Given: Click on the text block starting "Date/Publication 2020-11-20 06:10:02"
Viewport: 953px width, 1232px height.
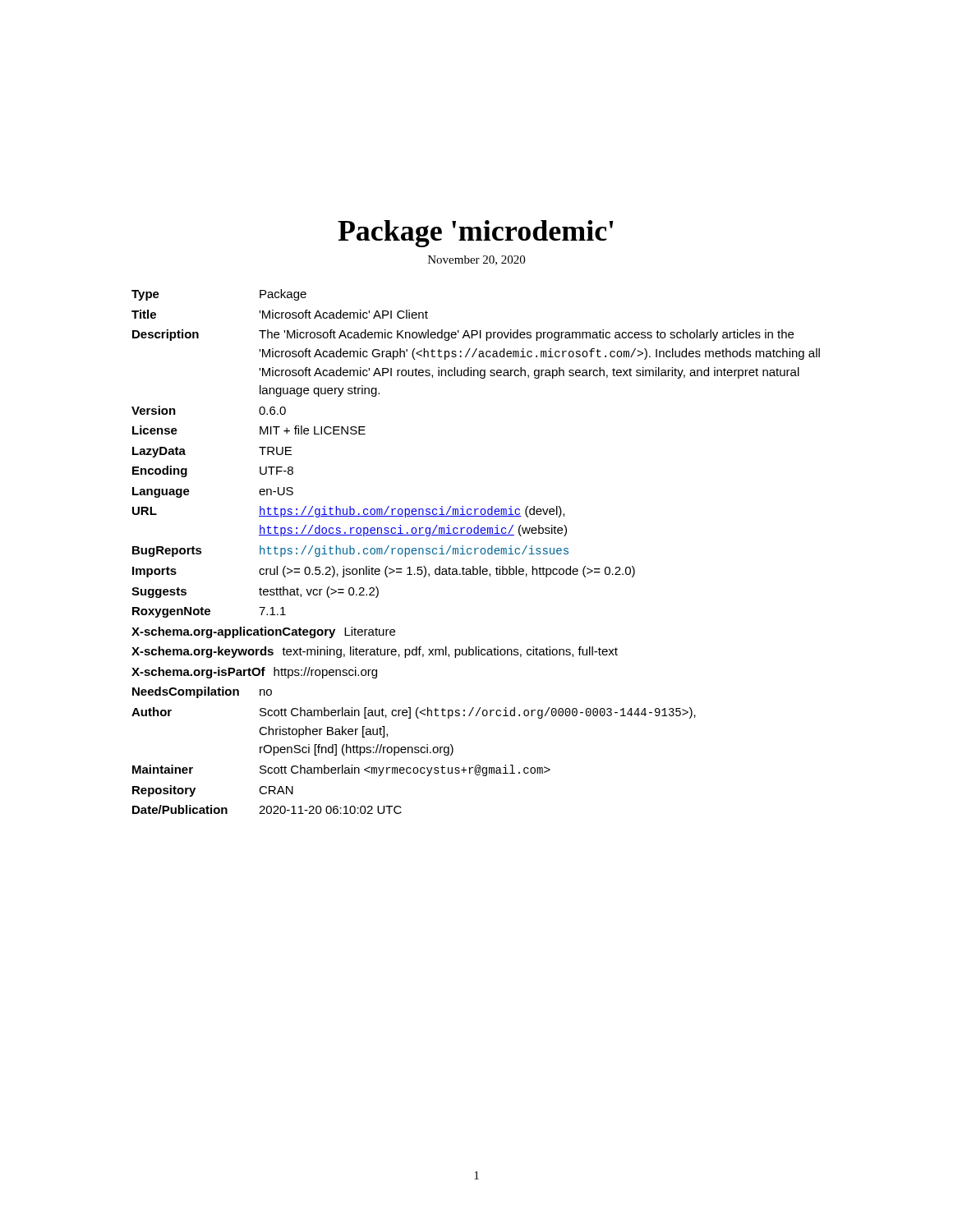Looking at the screenshot, I should click(x=267, y=809).
